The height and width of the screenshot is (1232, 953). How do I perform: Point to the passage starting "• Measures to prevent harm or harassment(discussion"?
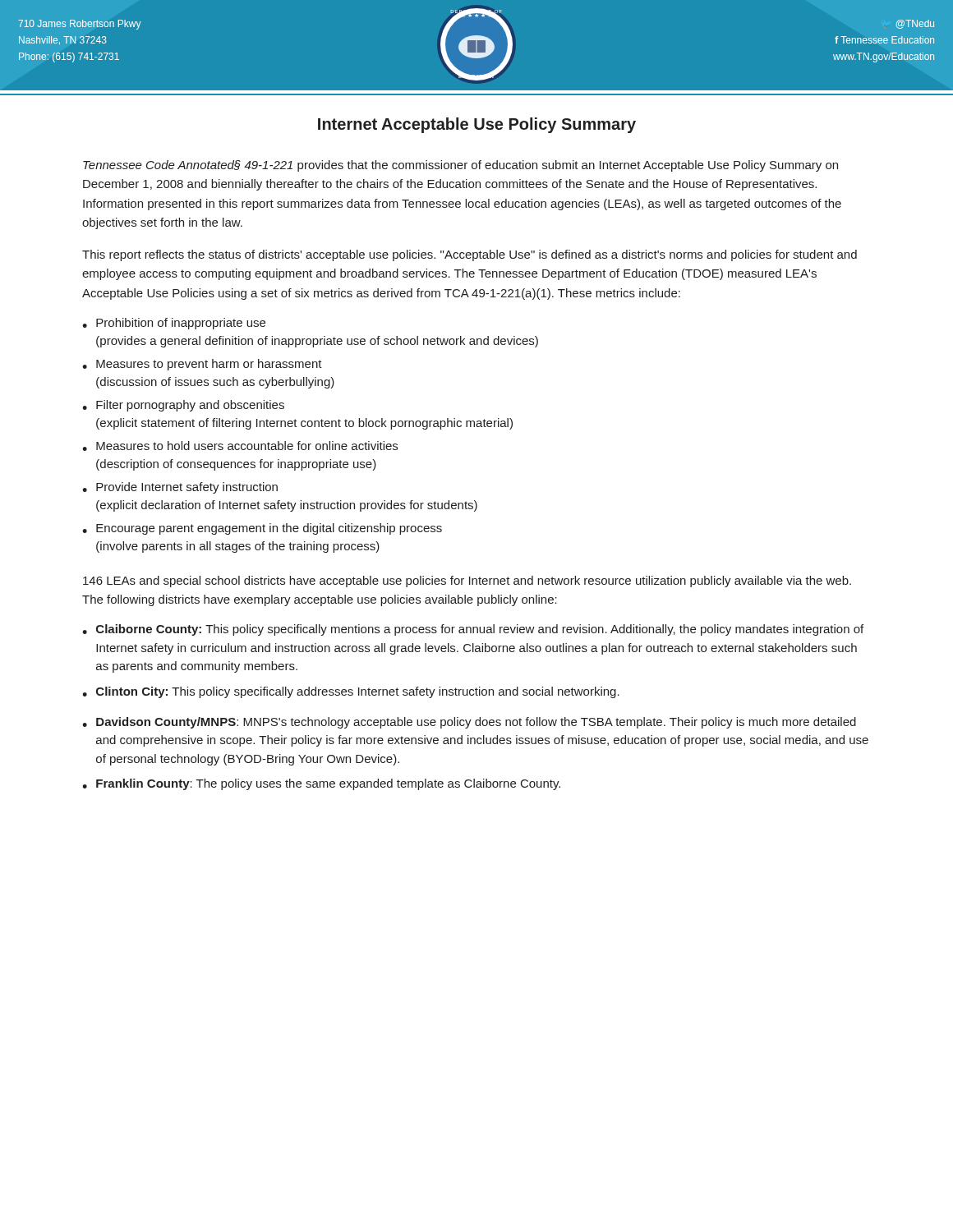(208, 373)
